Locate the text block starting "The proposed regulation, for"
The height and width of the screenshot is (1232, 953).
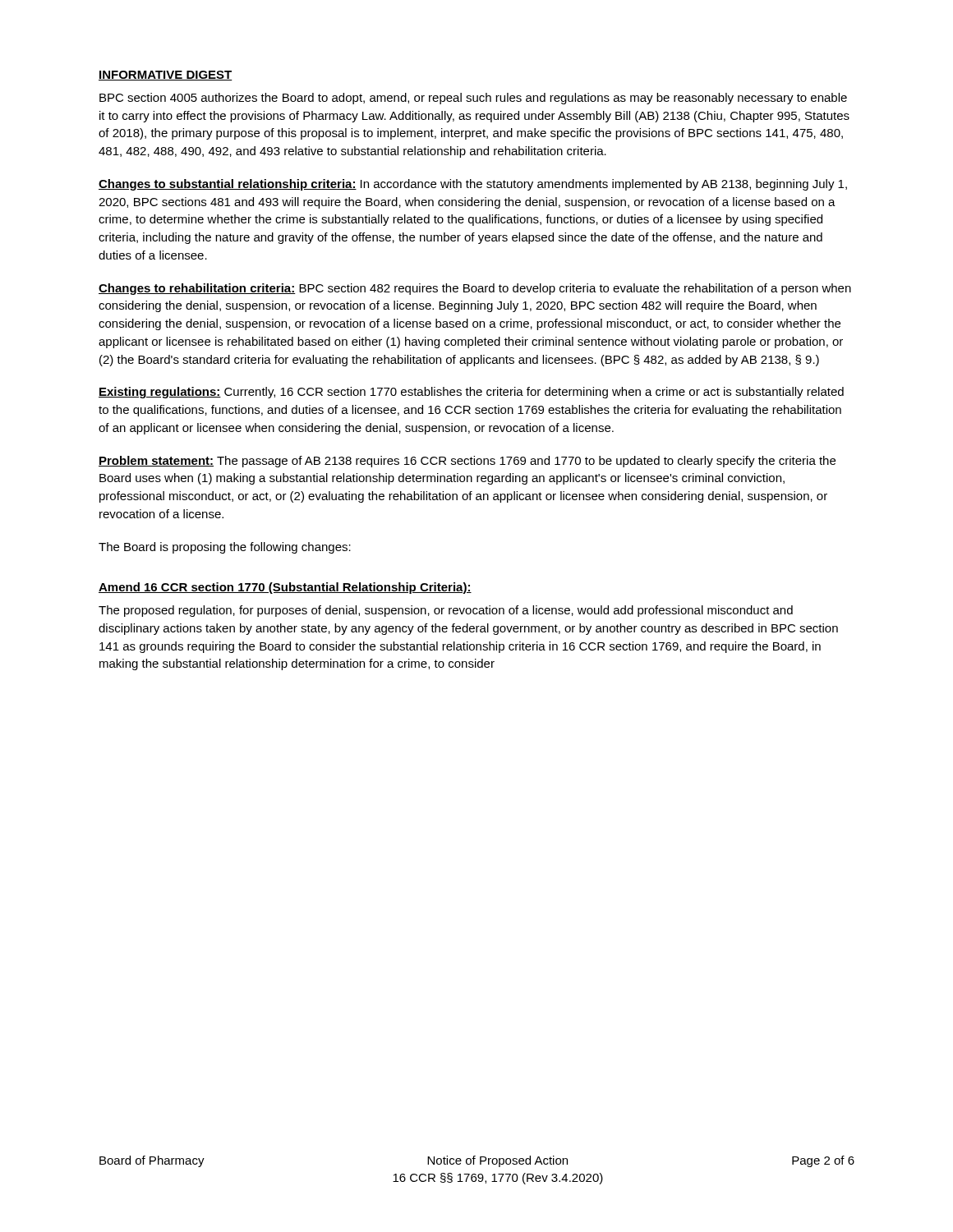[x=468, y=637]
